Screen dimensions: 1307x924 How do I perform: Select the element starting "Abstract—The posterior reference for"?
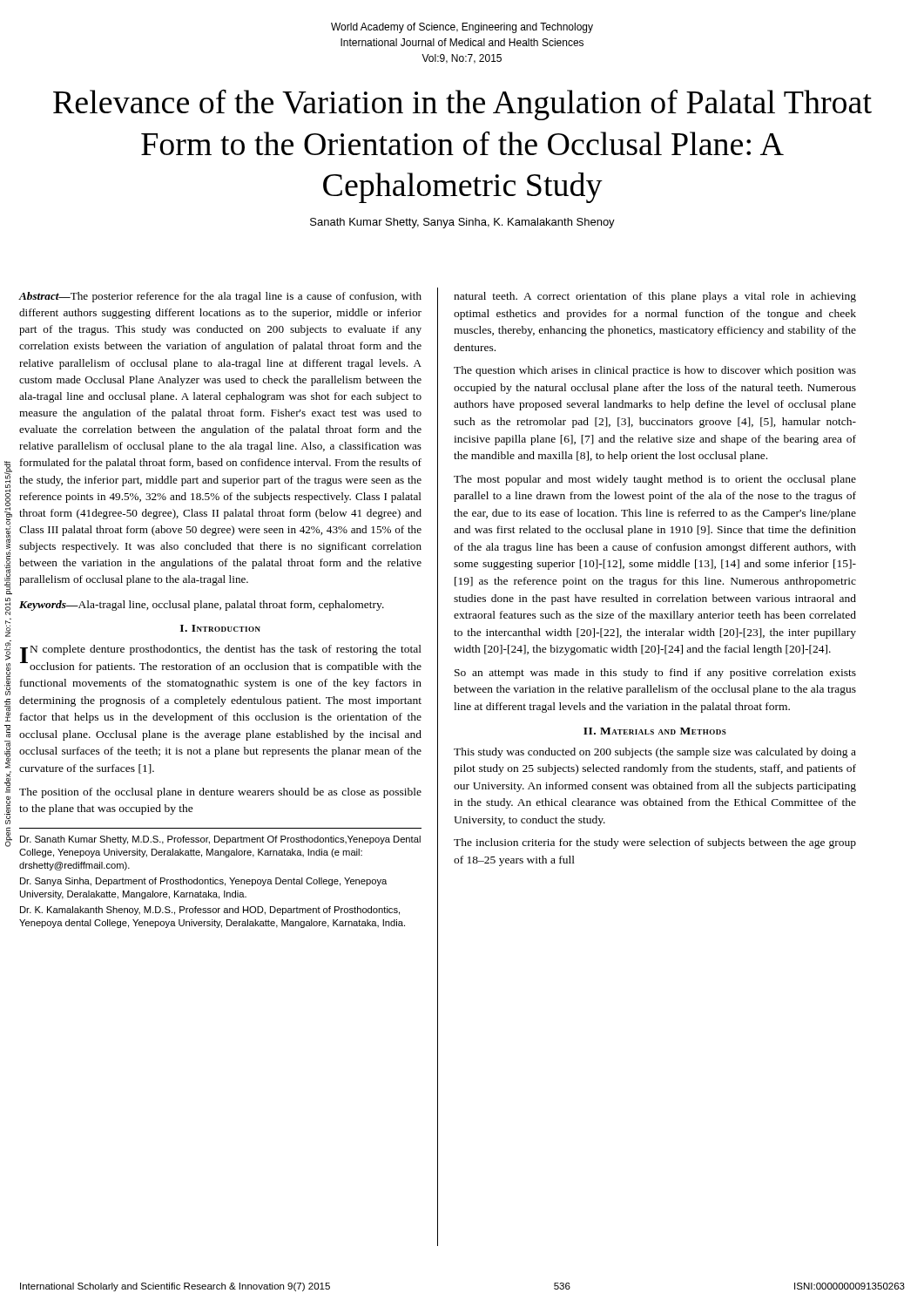220,438
